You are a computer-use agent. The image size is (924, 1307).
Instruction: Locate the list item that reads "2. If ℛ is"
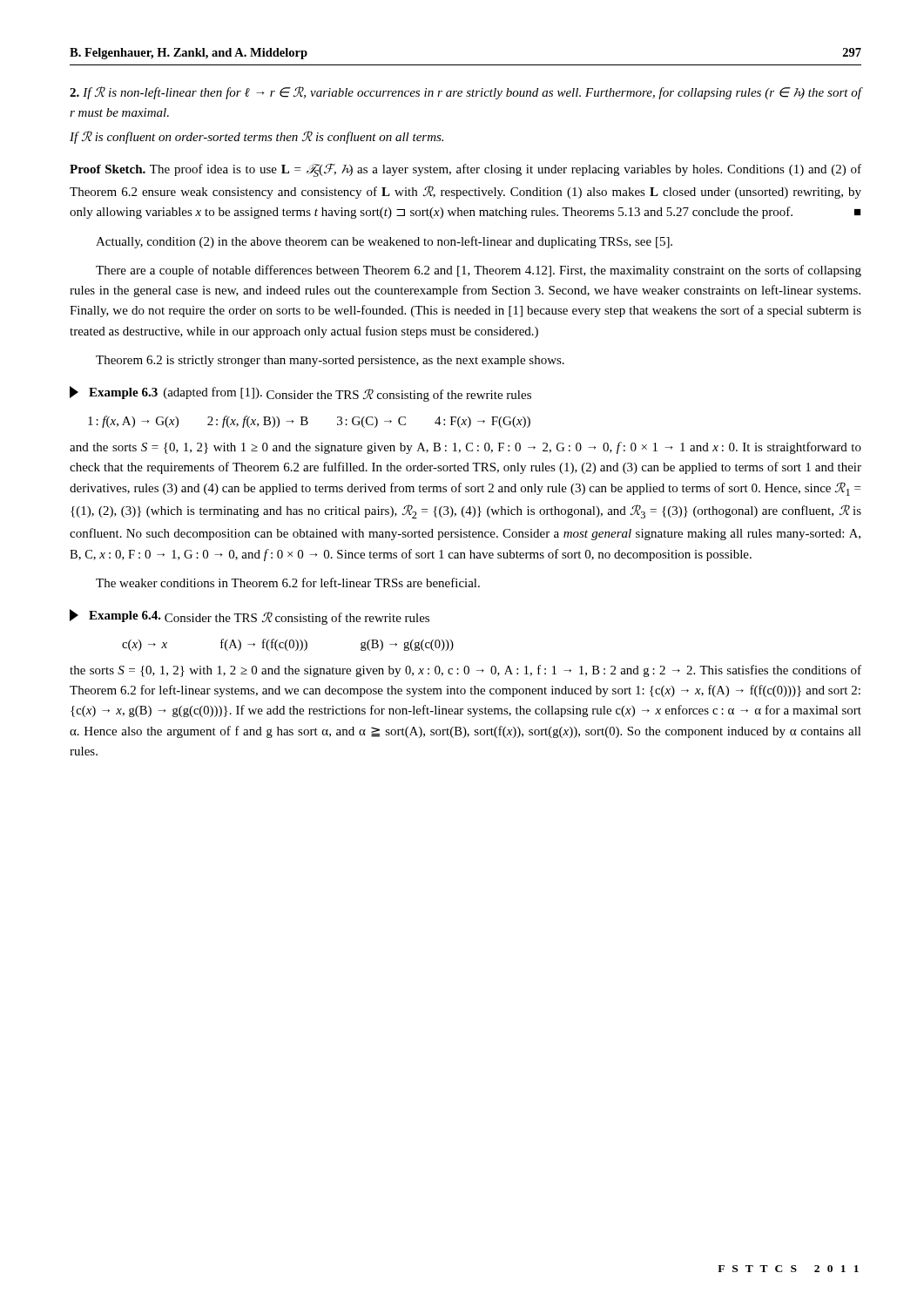[x=465, y=102]
